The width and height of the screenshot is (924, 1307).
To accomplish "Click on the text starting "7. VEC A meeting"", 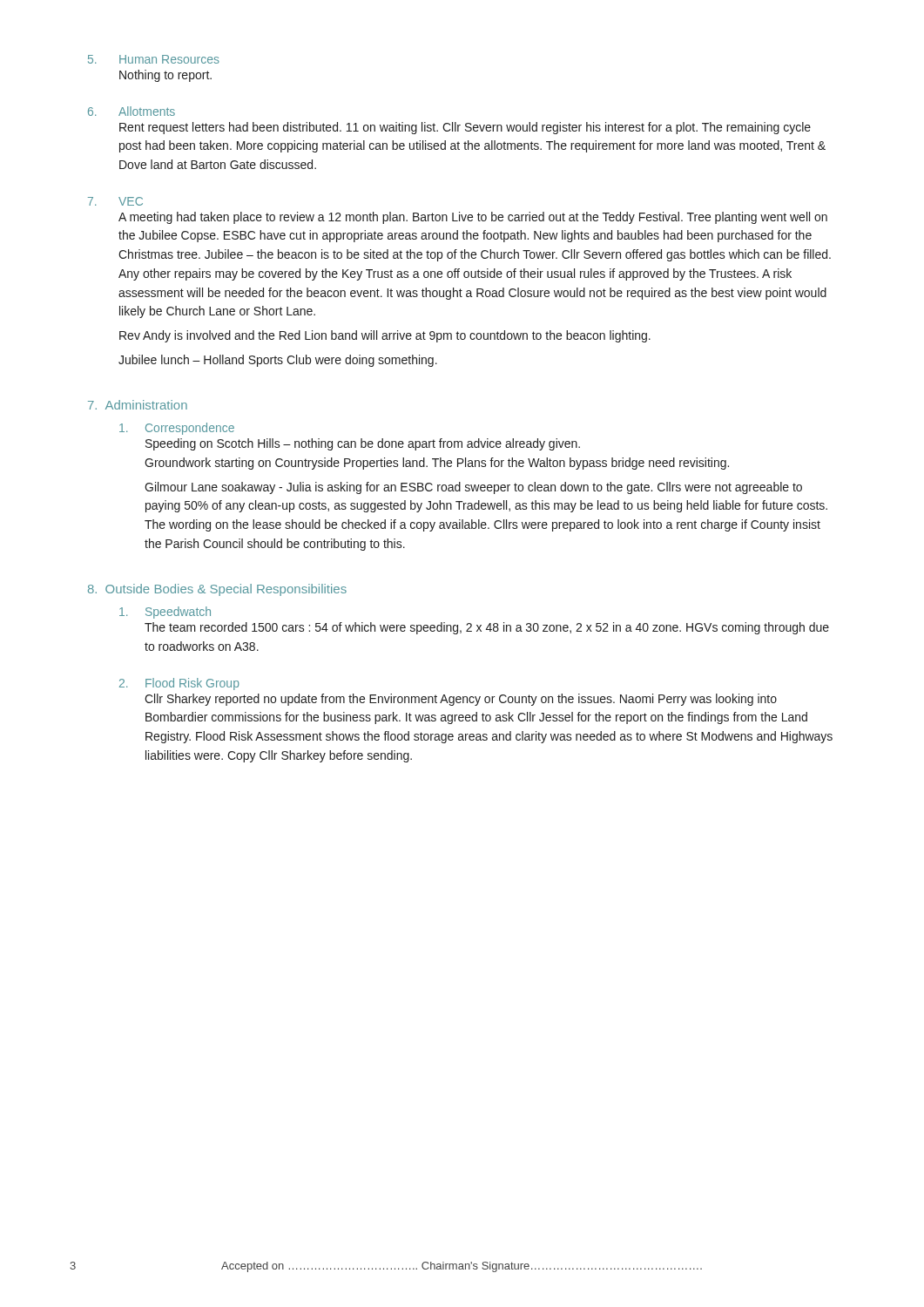I will tap(462, 284).
